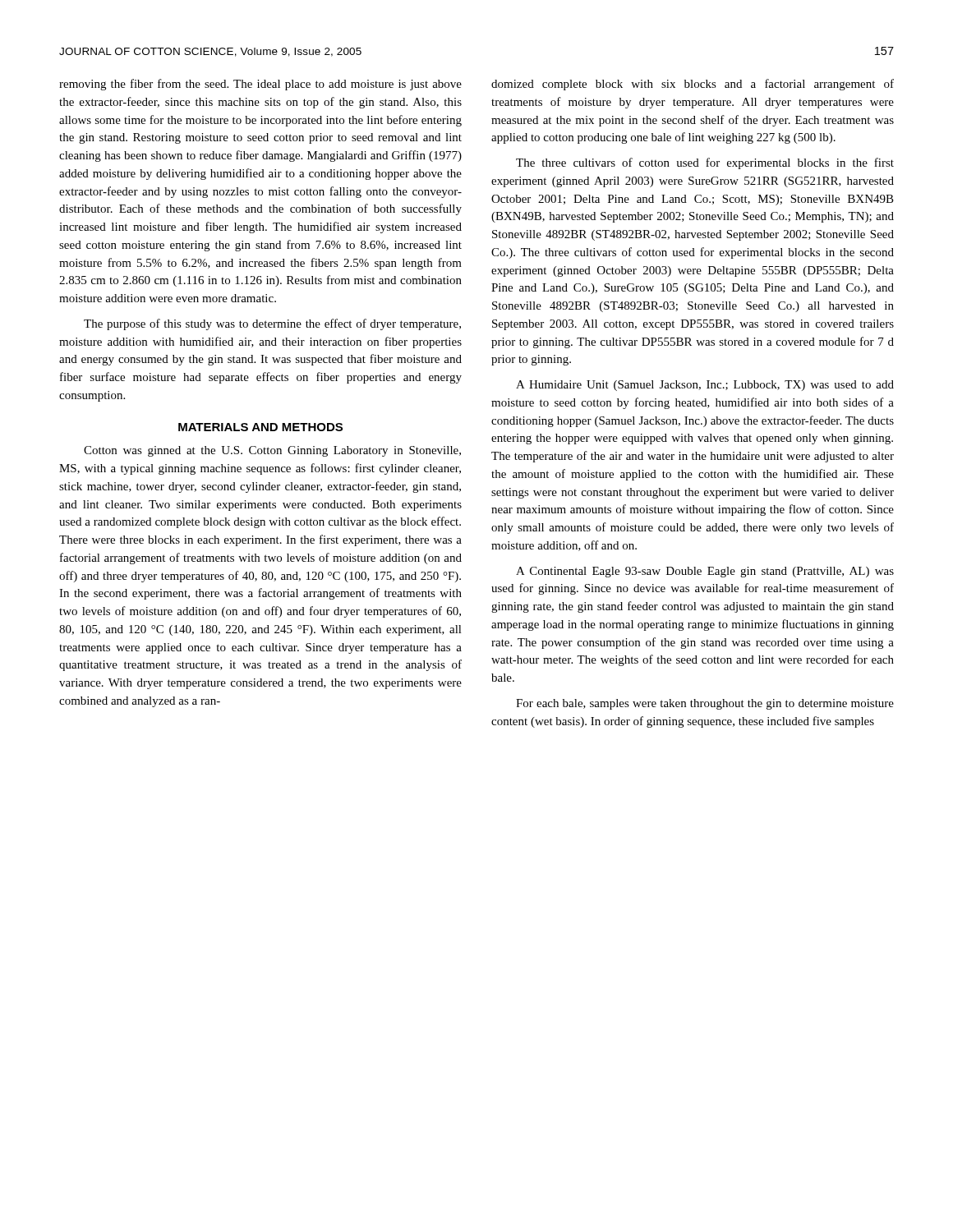Viewport: 953px width, 1232px height.
Task: Click on the text block with the text "A Humidaire Unit (Samuel Jackson,"
Action: [x=693, y=465]
